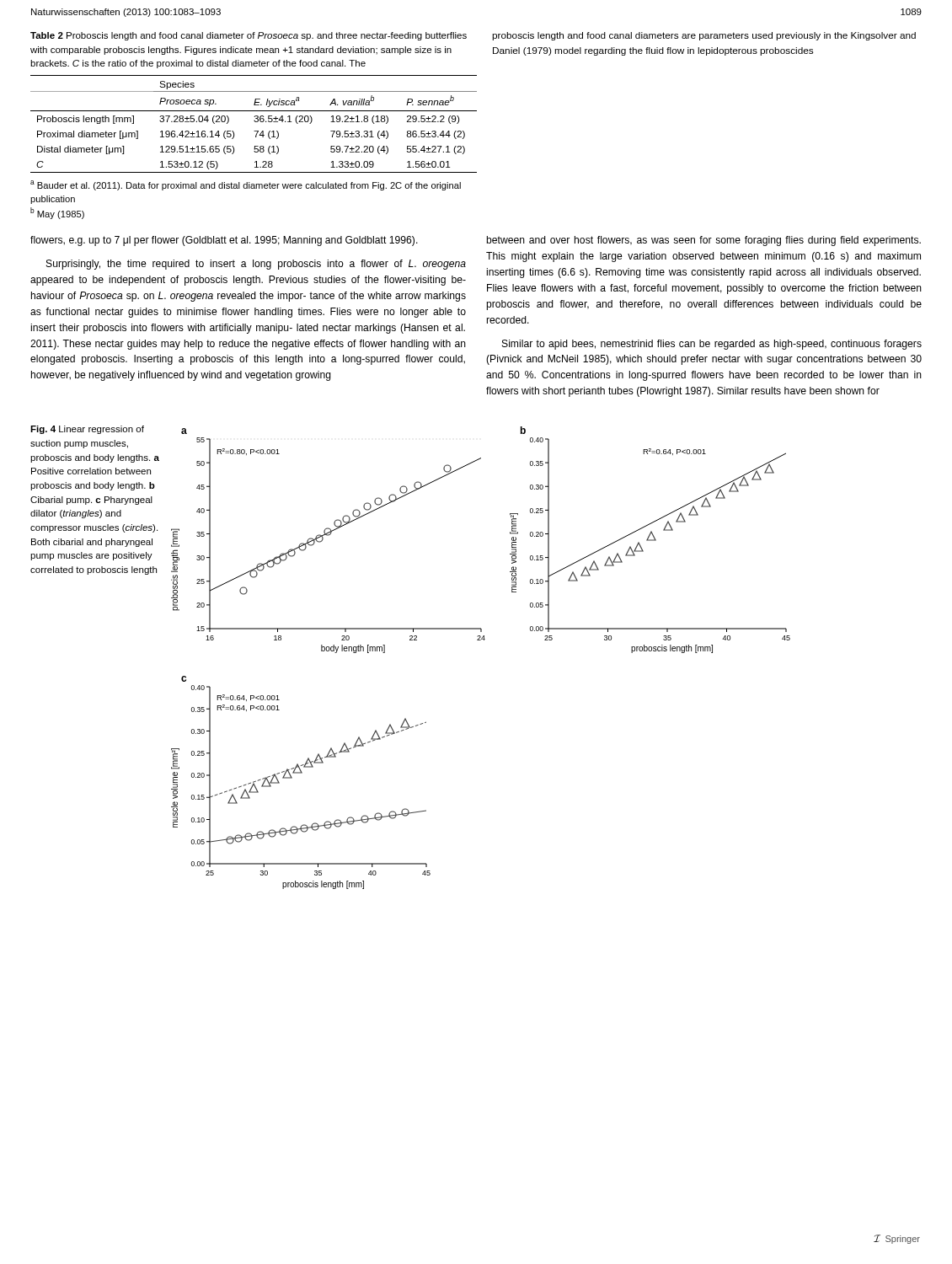
Task: Locate the table
Action: [254, 124]
